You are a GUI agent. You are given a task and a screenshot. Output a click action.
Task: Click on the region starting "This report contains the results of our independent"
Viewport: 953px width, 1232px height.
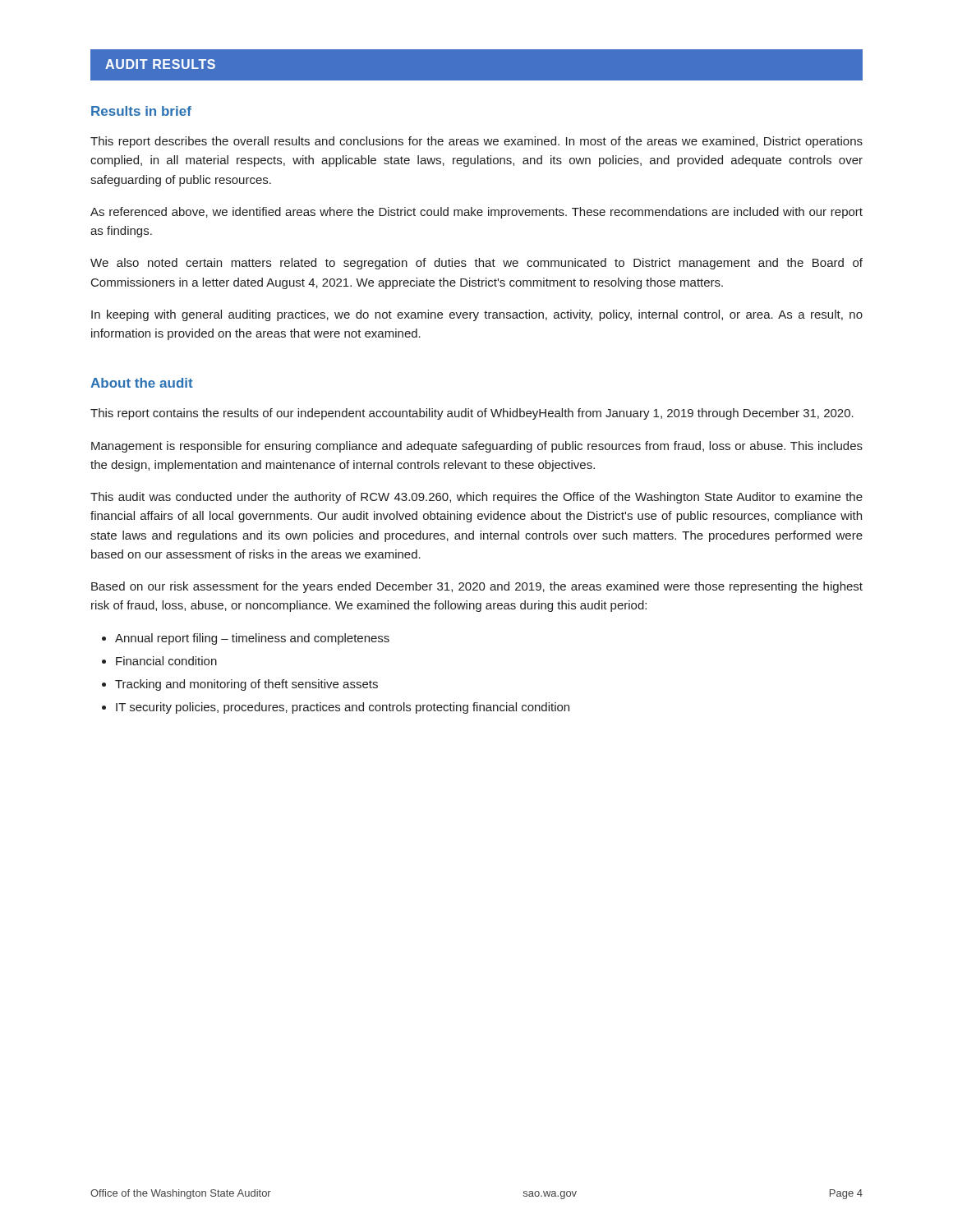pos(472,413)
